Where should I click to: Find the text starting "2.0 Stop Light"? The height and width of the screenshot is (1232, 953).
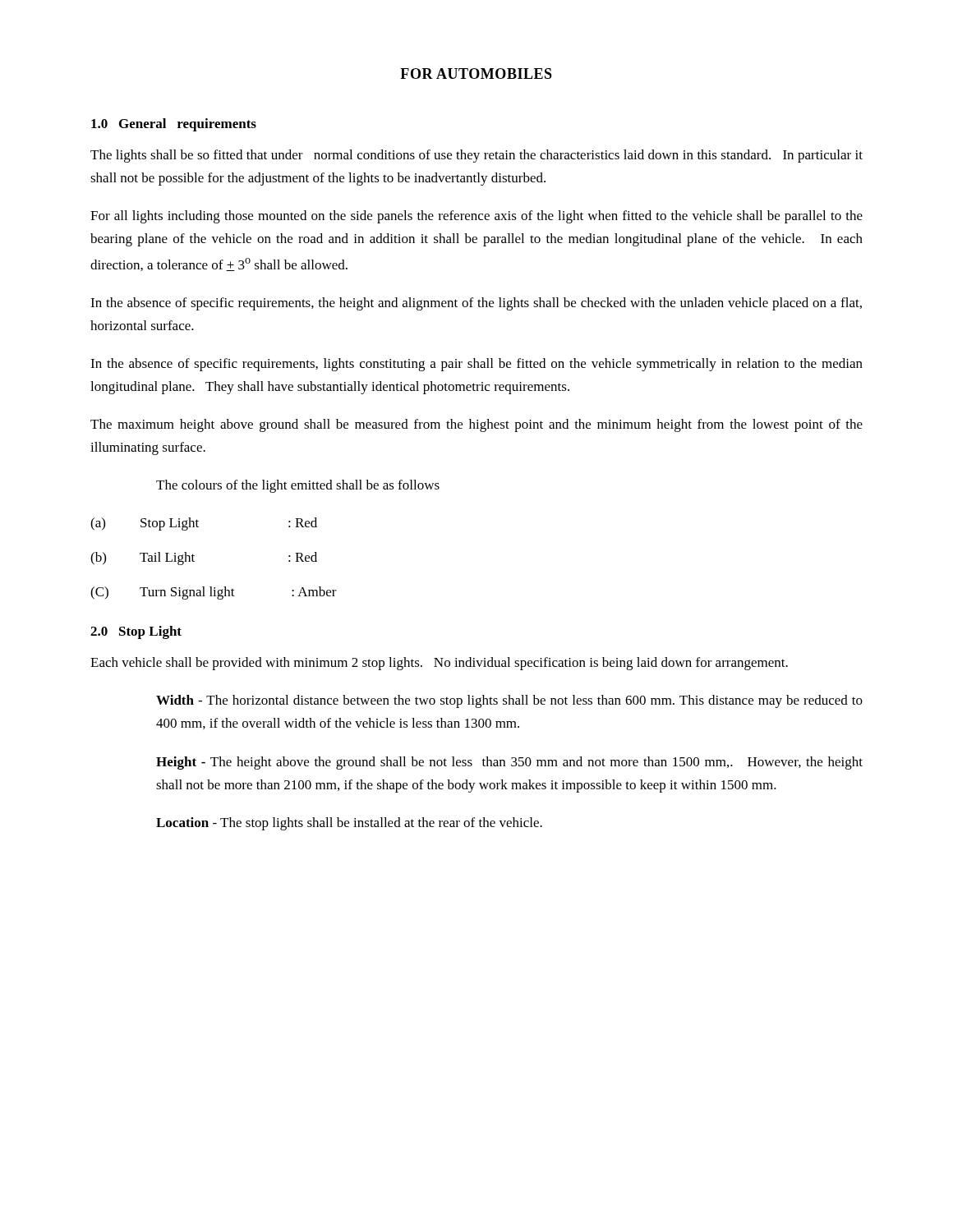coord(136,631)
